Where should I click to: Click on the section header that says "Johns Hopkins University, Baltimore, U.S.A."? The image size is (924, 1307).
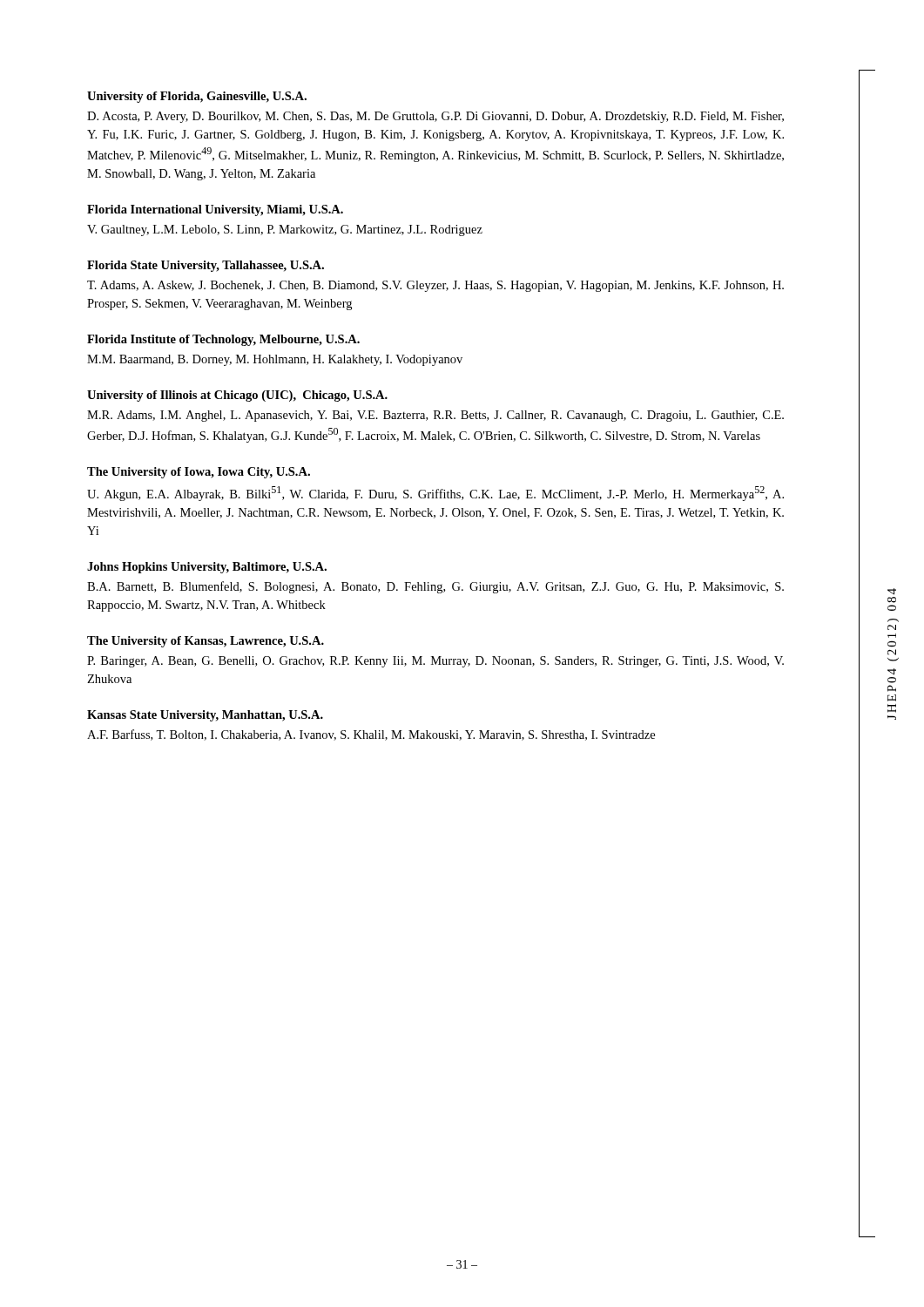point(207,566)
